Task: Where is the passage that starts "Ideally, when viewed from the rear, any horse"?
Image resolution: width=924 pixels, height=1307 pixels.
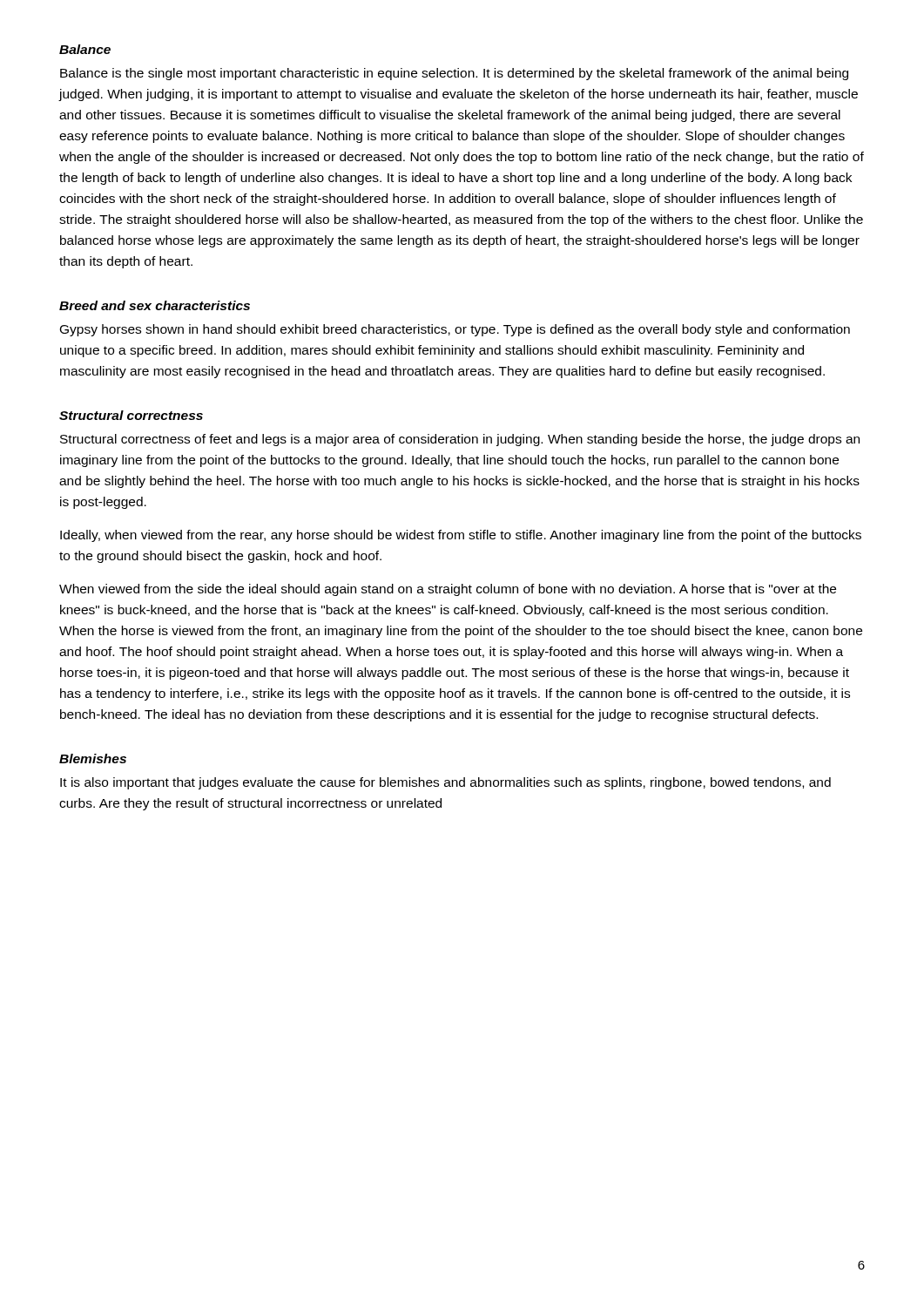Action: 461,545
